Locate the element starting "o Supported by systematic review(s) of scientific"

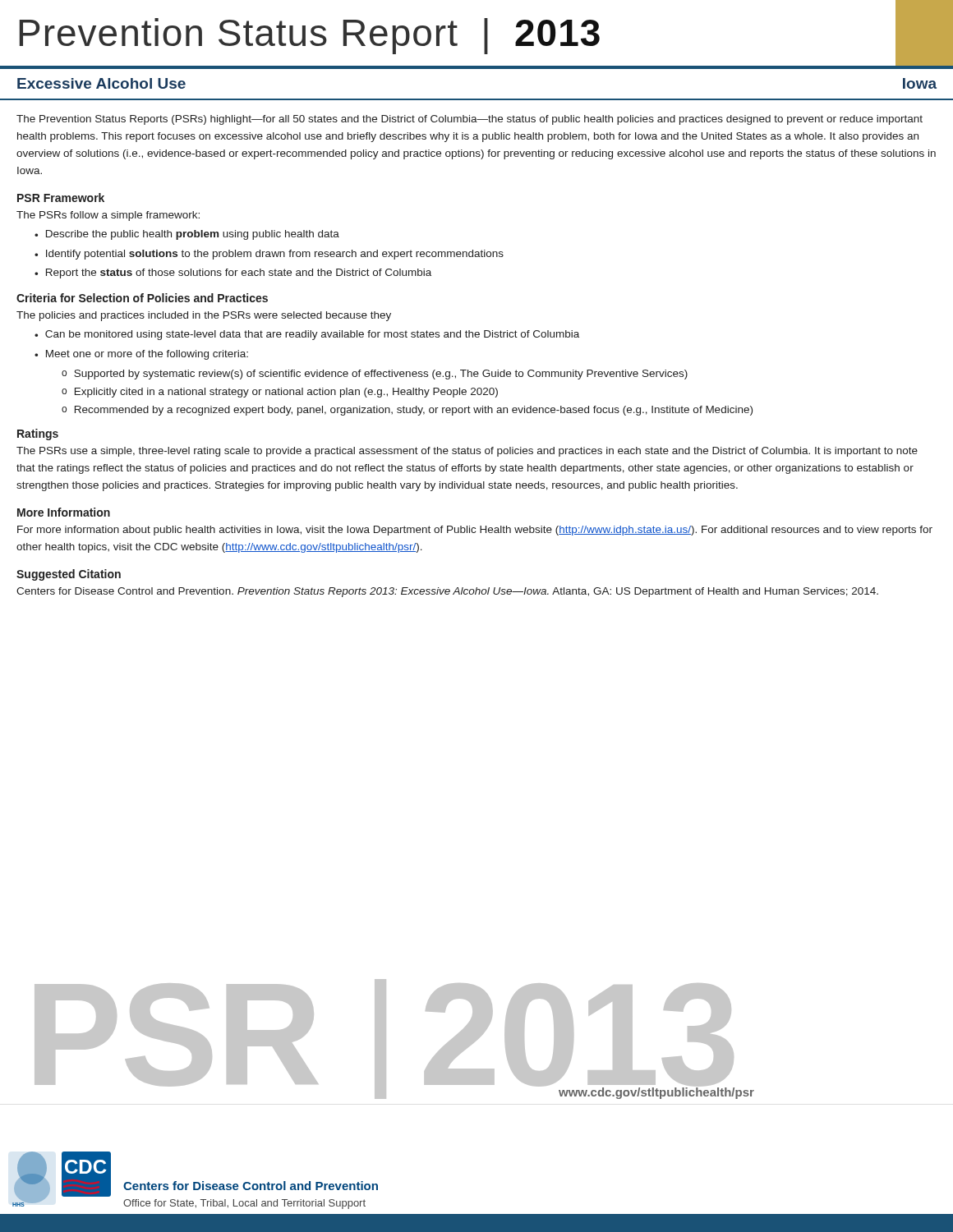(375, 374)
